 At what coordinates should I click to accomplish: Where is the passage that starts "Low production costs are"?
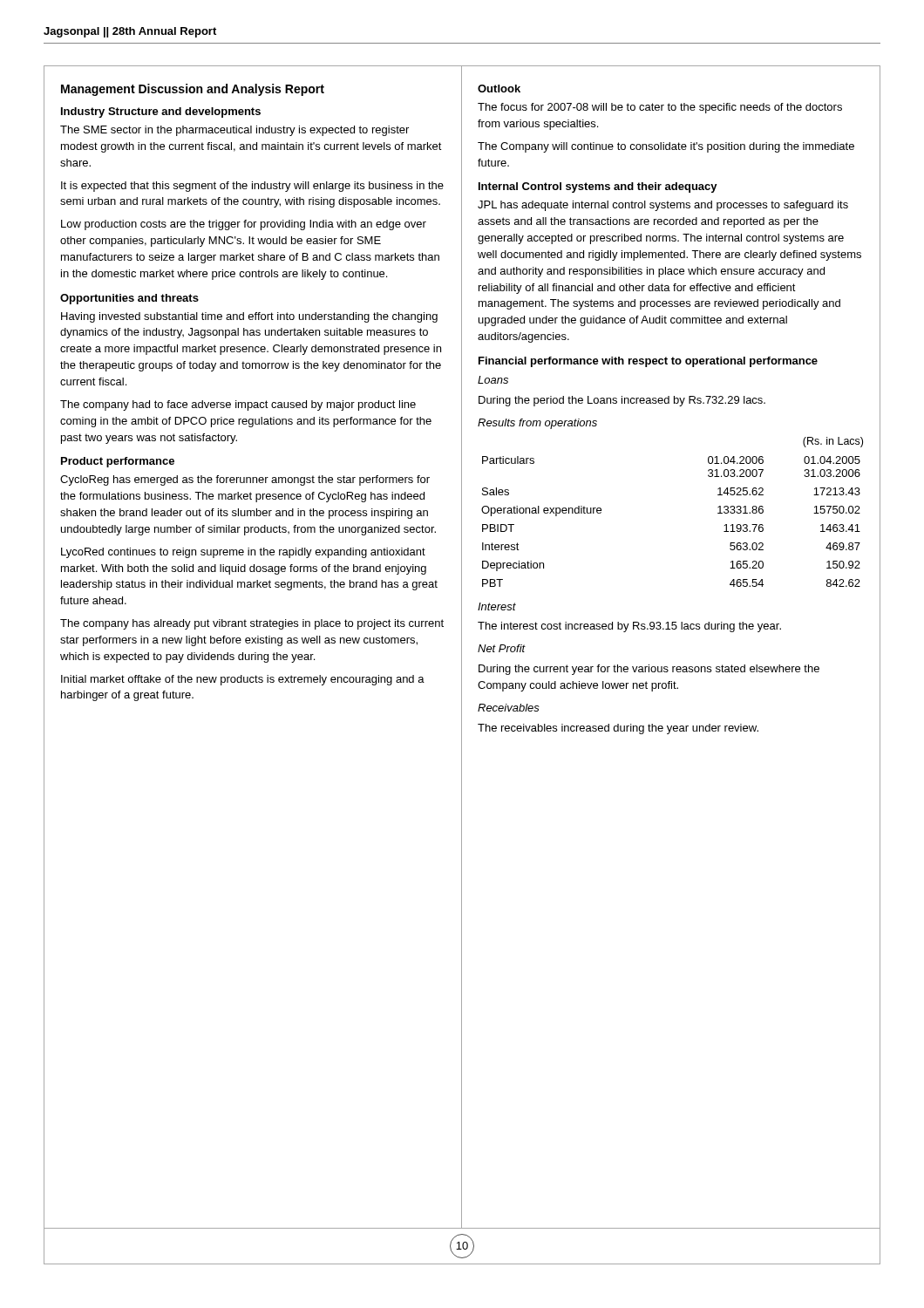click(x=253, y=249)
